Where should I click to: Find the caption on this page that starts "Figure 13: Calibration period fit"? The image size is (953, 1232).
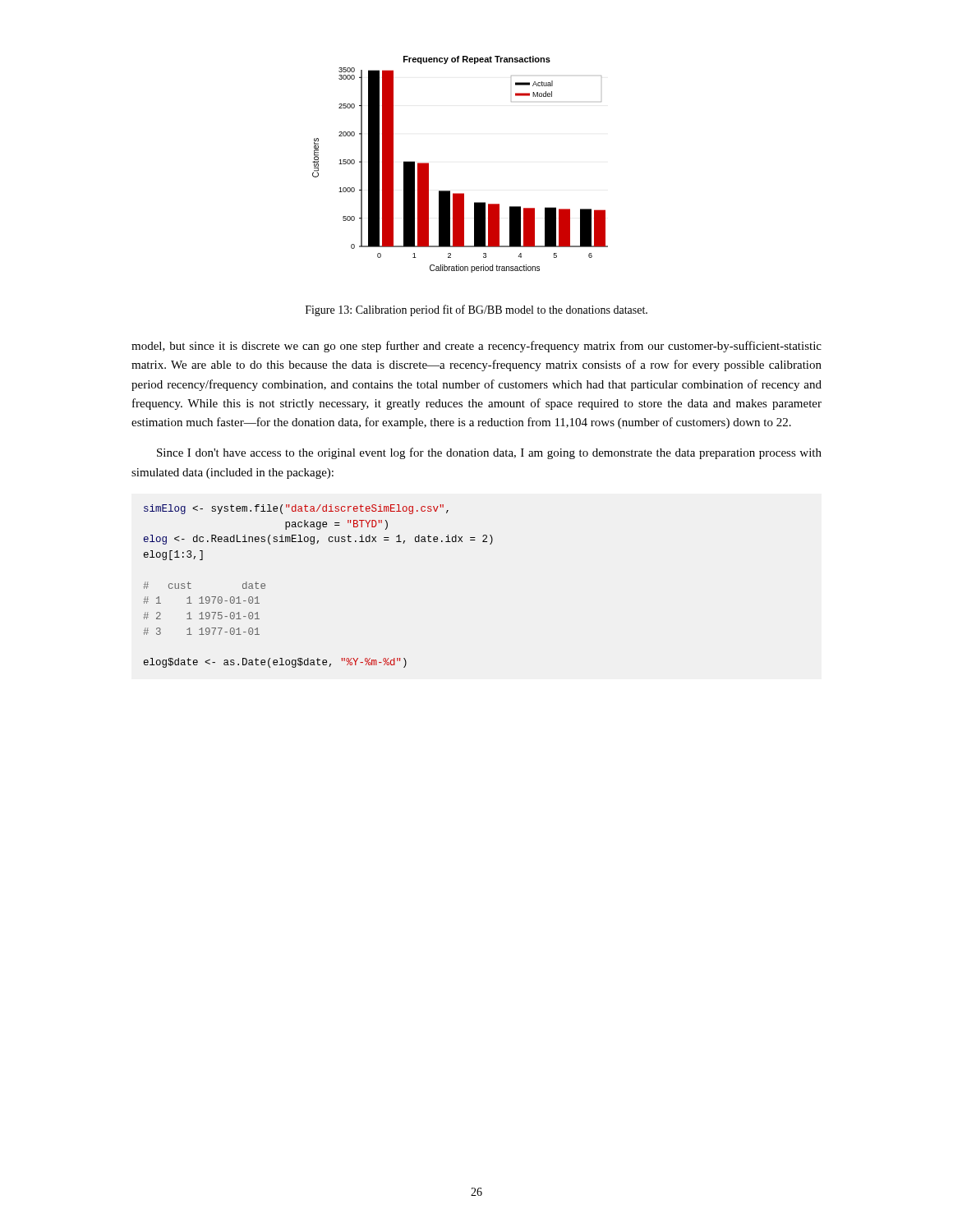pyautogui.click(x=476, y=310)
